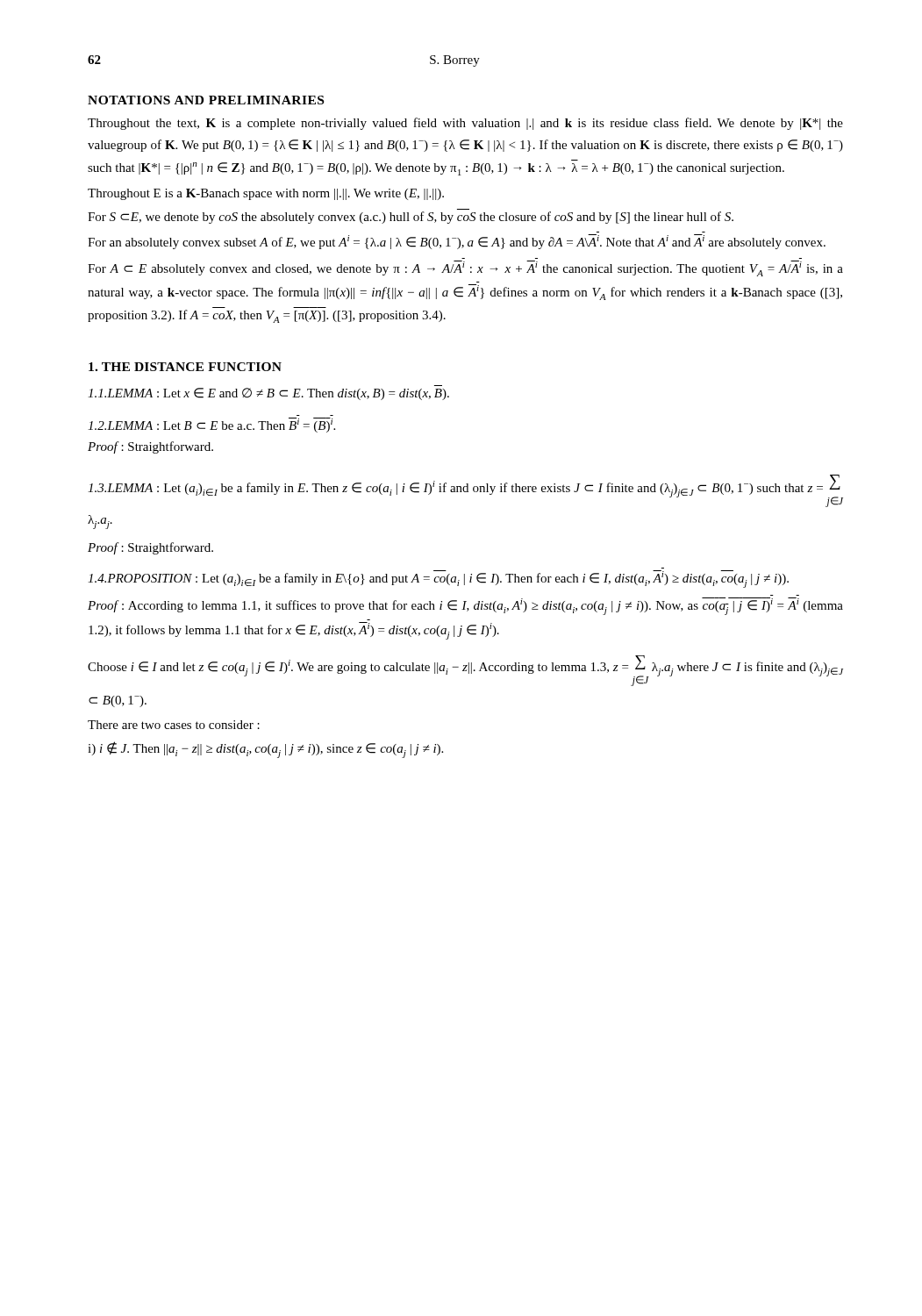The image size is (922, 1316).
Task: Select the section header with the text "1. THE DISTANCE FUNCTION"
Action: point(185,366)
